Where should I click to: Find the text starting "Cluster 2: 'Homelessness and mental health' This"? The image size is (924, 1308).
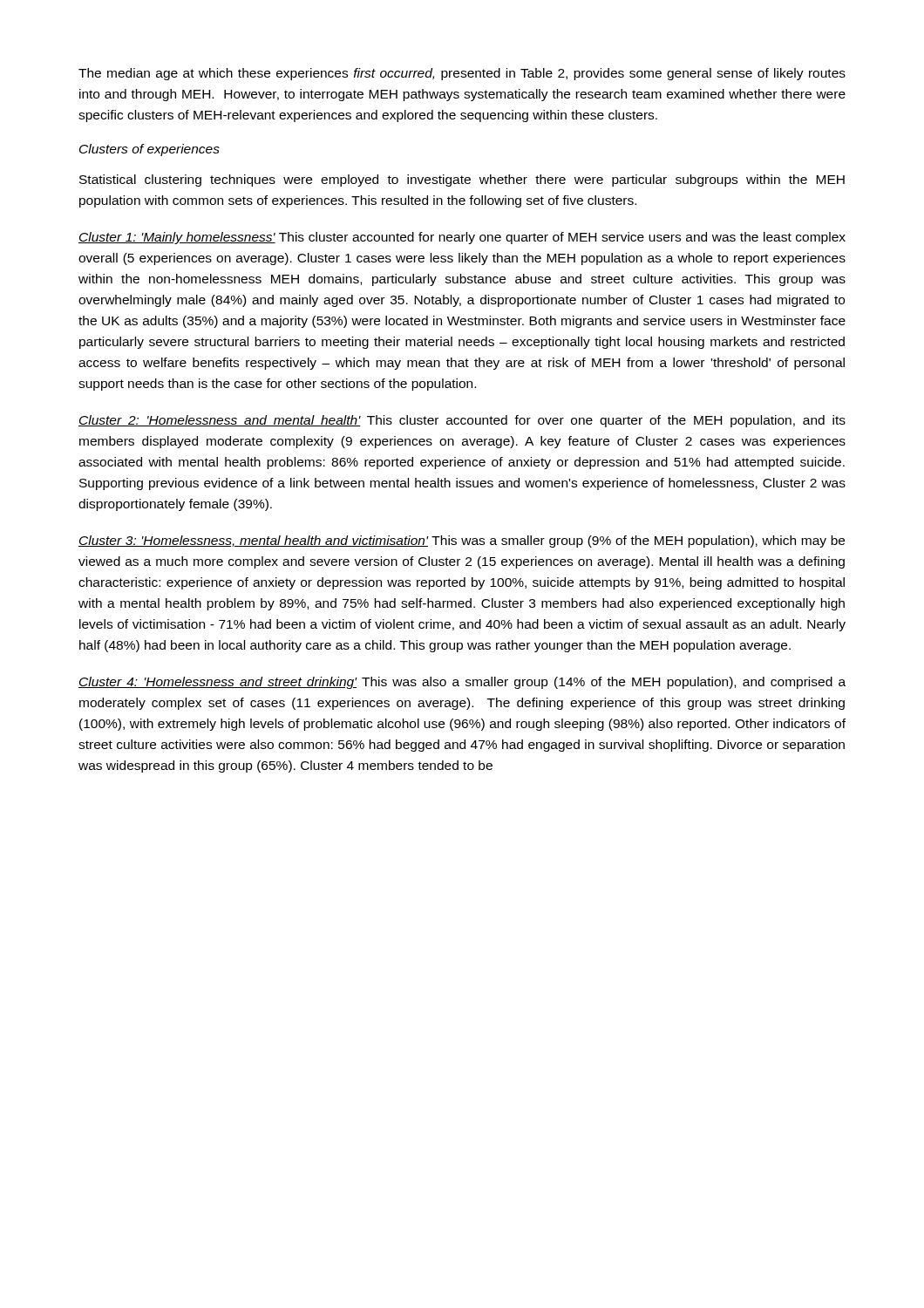(x=462, y=462)
